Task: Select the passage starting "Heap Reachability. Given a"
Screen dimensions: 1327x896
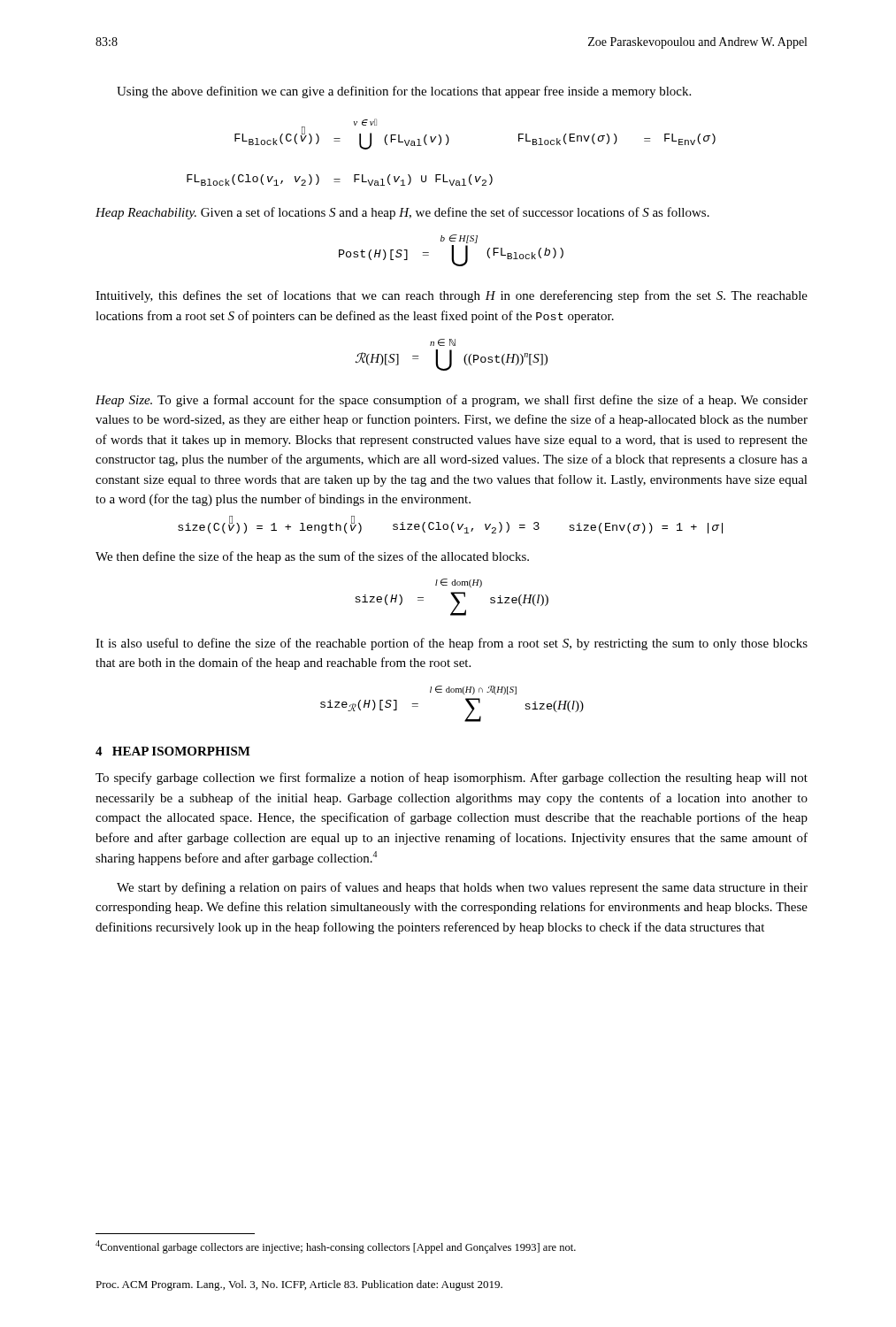Action: click(x=452, y=212)
